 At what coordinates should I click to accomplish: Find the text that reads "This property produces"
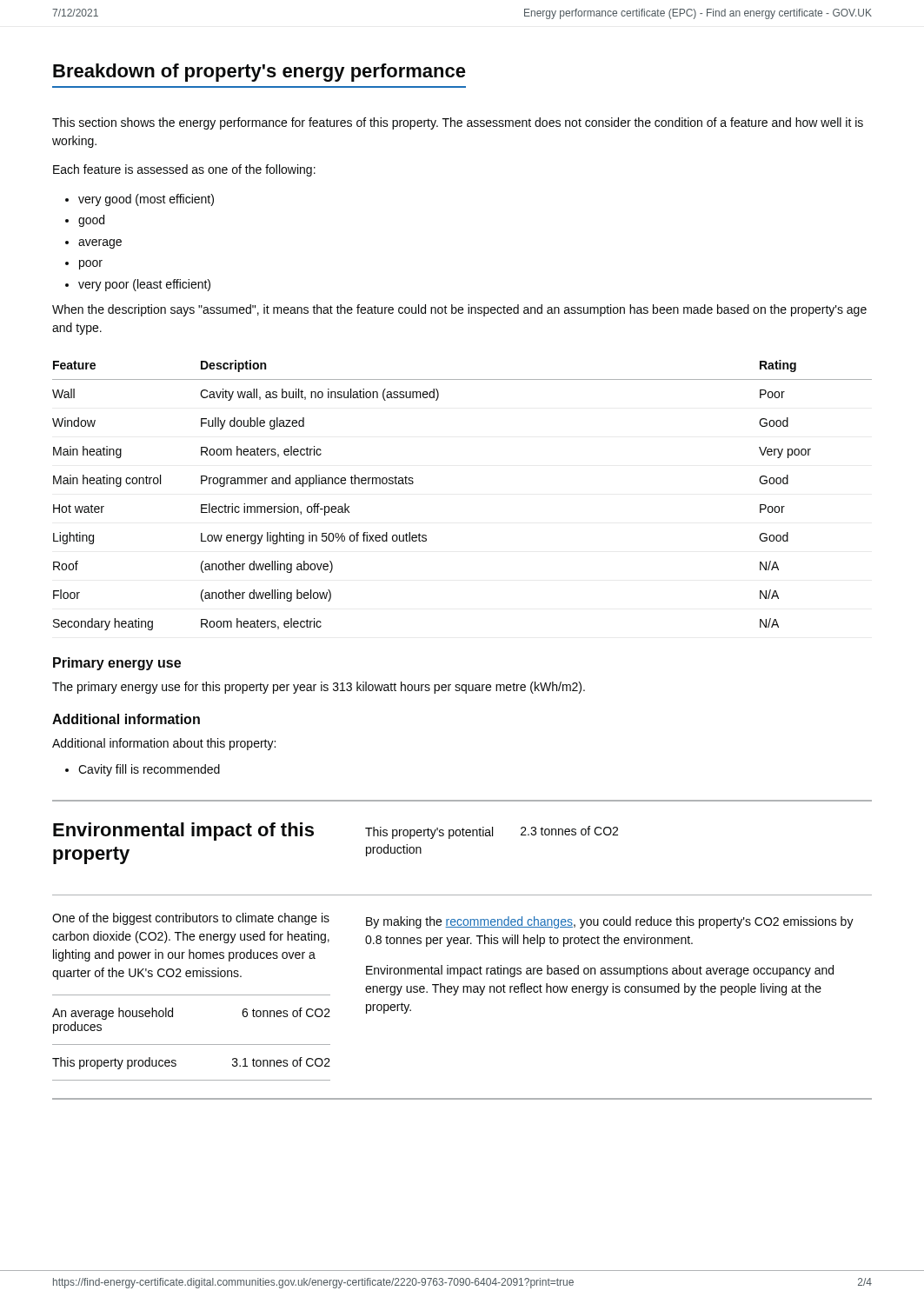coord(114,1062)
